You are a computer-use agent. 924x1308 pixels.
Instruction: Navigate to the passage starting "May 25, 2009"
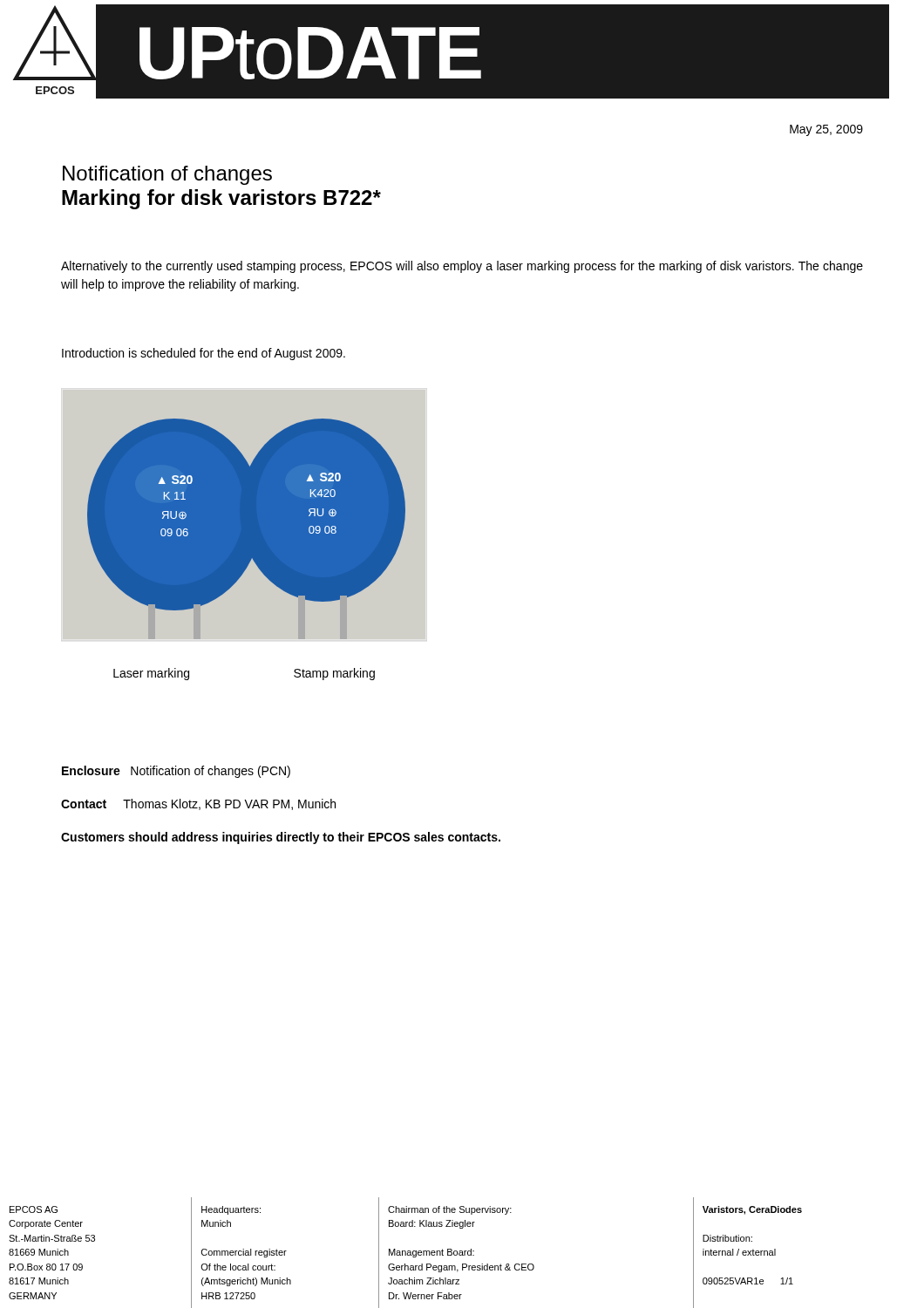826,129
